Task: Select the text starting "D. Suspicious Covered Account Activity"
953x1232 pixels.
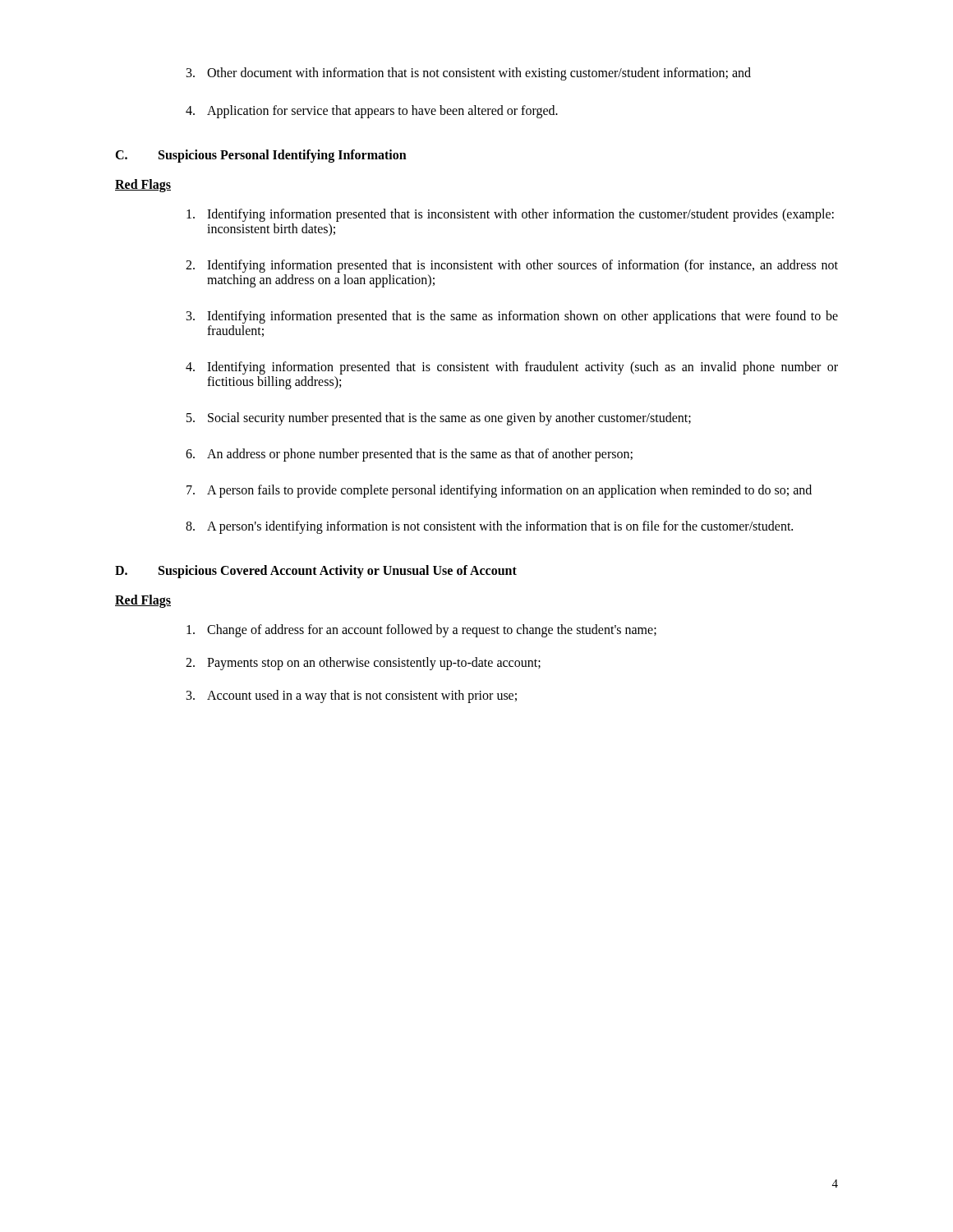Action: (316, 571)
